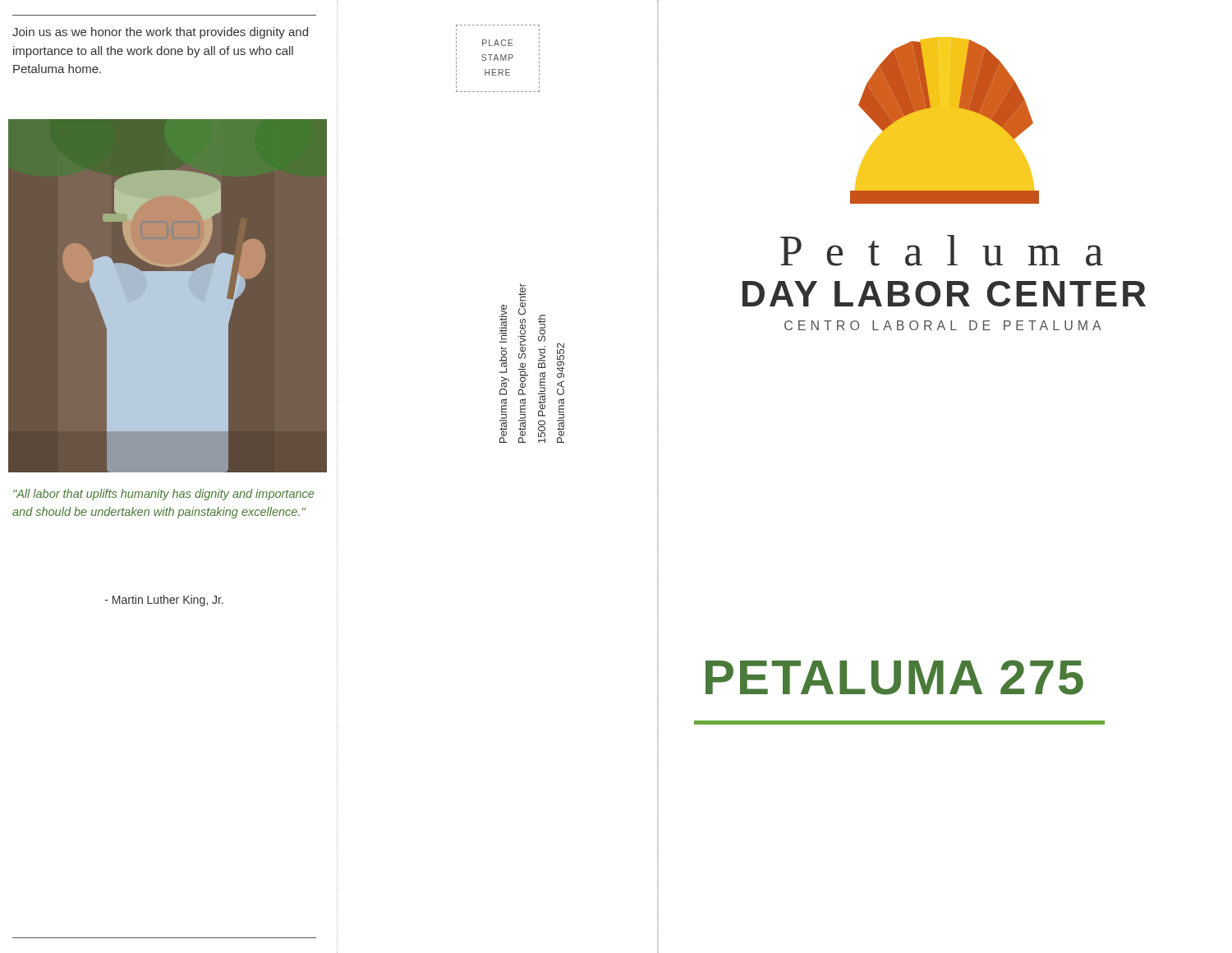Click on the logo

coord(945,179)
